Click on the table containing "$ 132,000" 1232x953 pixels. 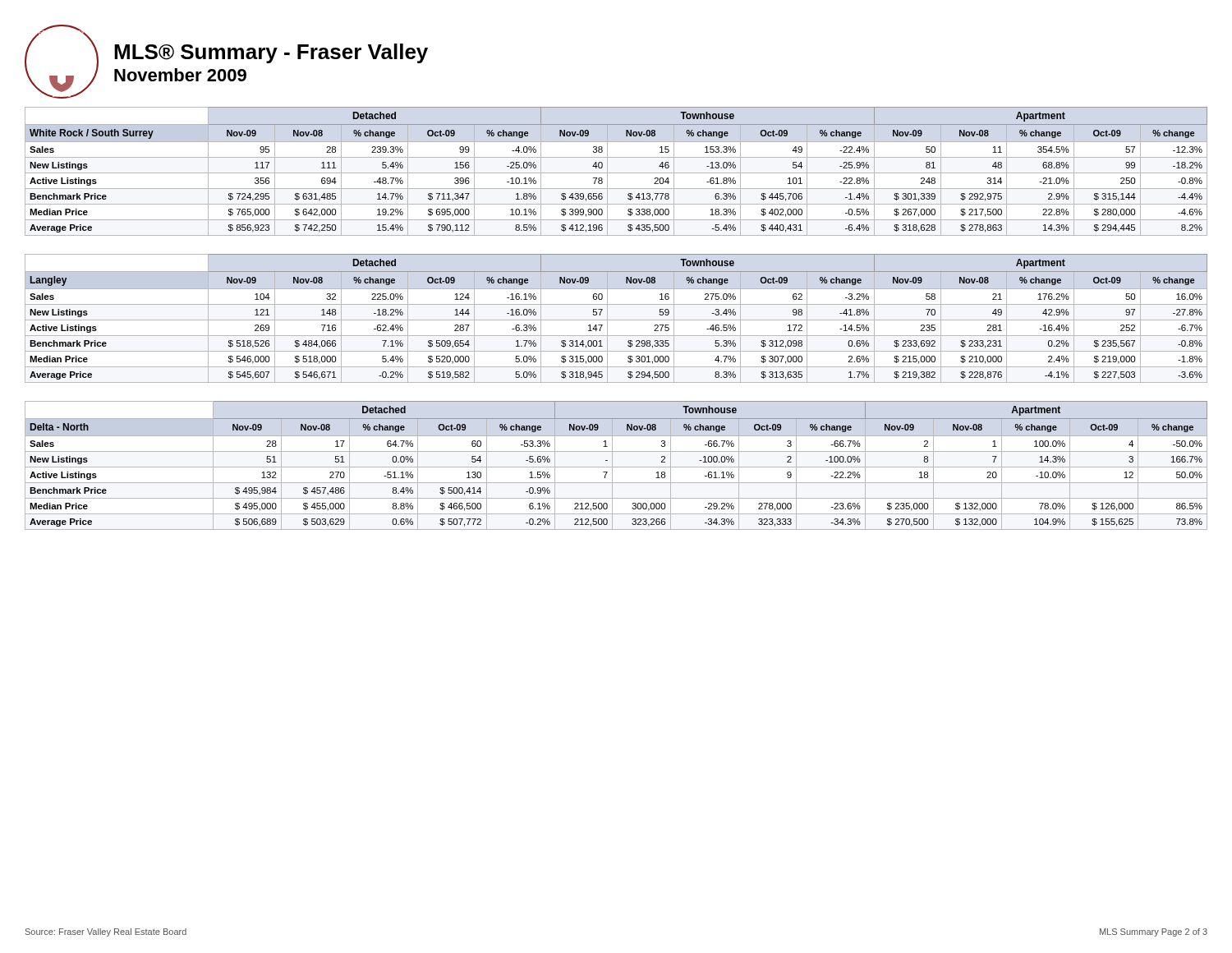tap(616, 465)
